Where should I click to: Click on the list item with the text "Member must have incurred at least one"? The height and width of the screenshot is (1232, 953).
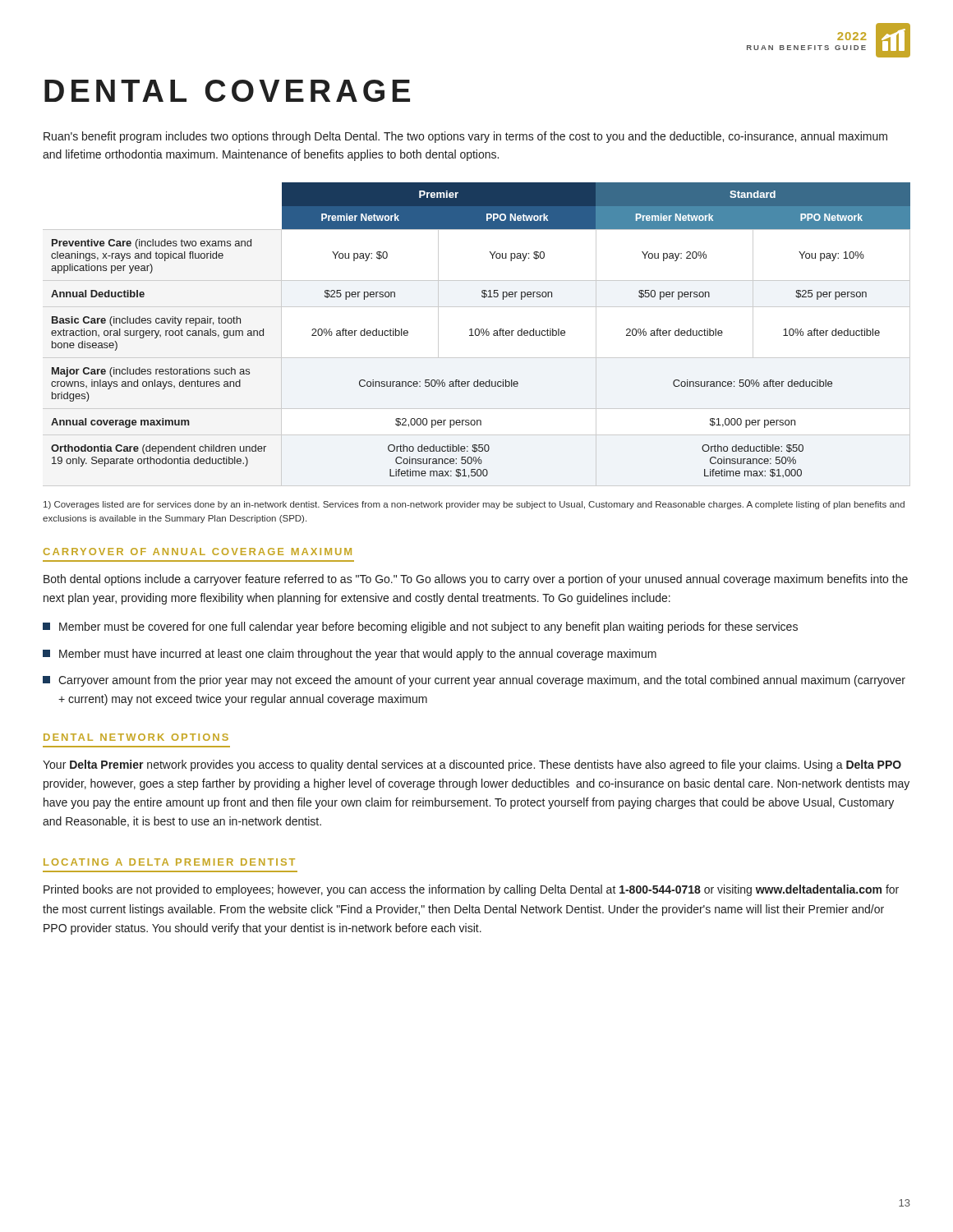click(x=350, y=654)
